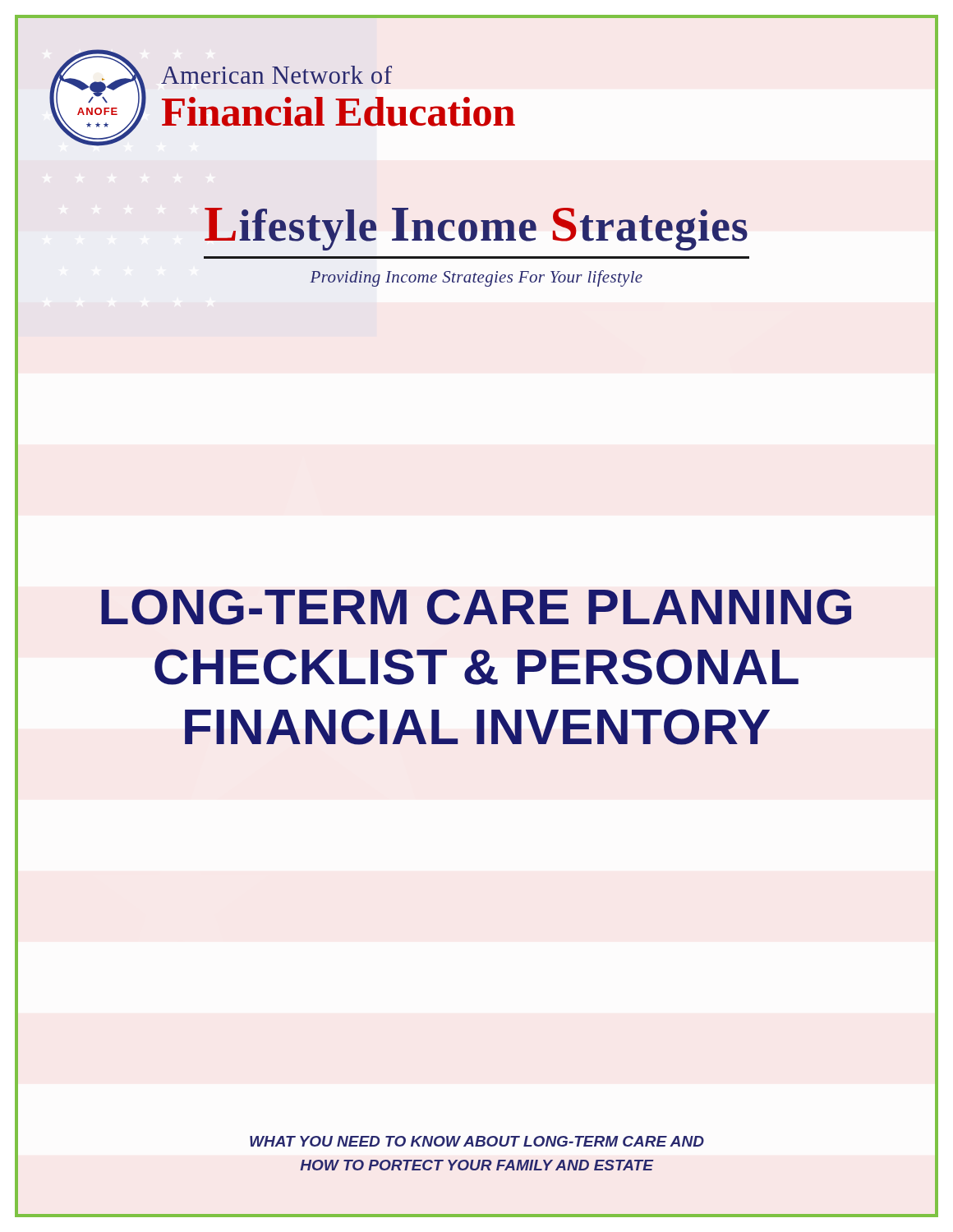Where does it say "LONG-TERM CARE PLANNINGCHECKLIST & PERSONALFINANCIAL INVENTORY"?
953x1232 pixels.
(476, 667)
